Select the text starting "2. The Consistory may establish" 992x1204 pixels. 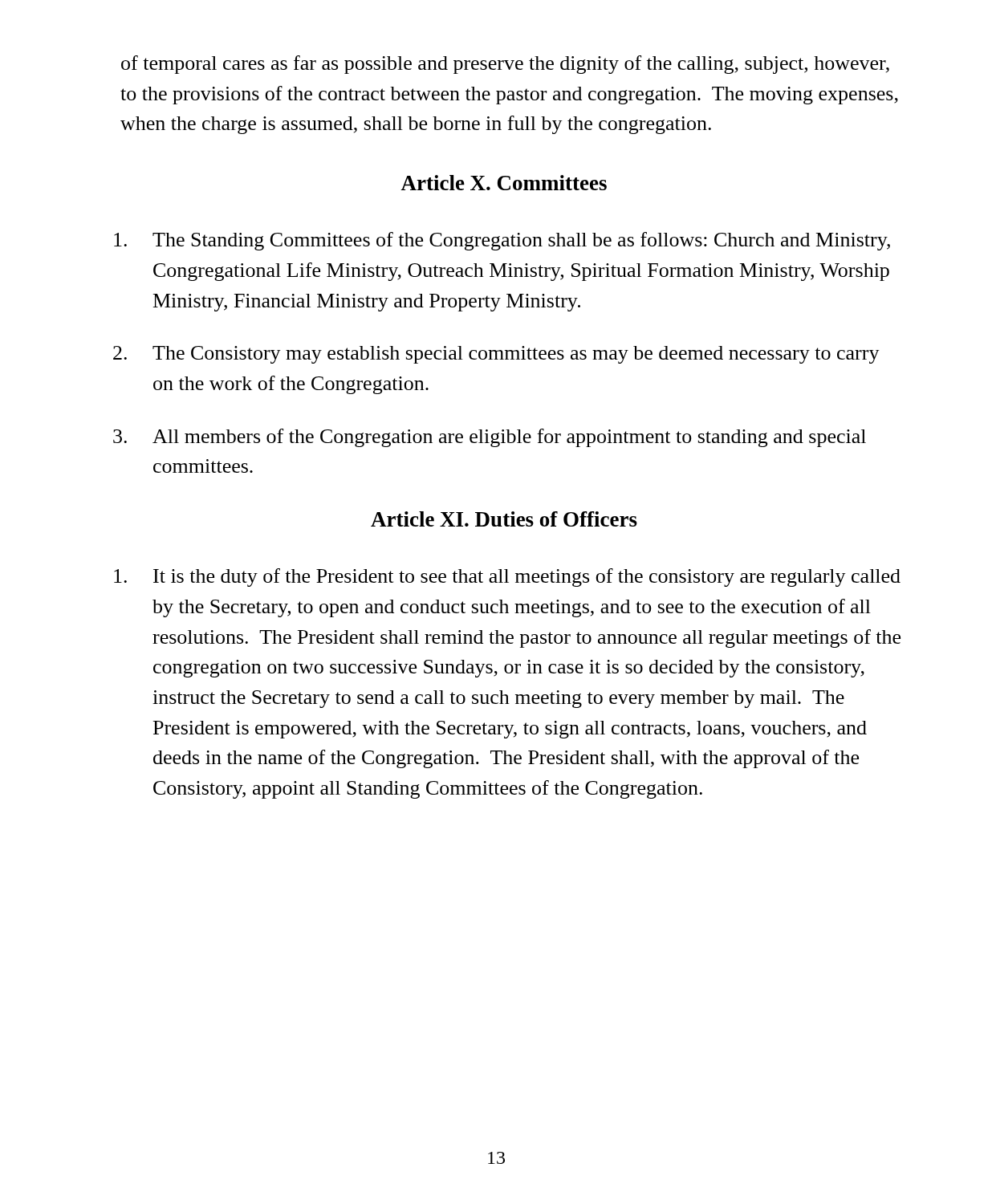[x=508, y=368]
